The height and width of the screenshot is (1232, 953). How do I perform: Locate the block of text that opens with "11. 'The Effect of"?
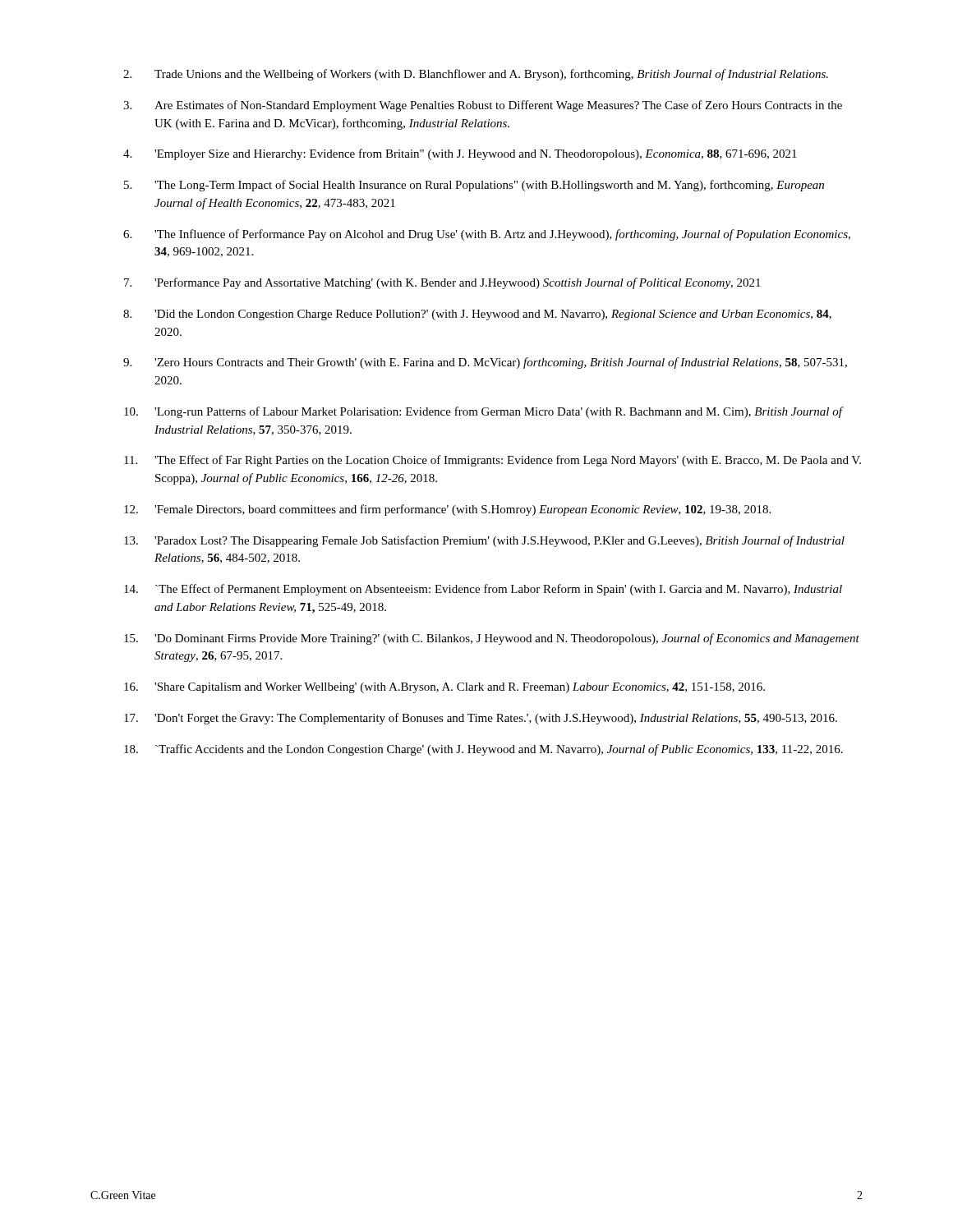(x=493, y=470)
